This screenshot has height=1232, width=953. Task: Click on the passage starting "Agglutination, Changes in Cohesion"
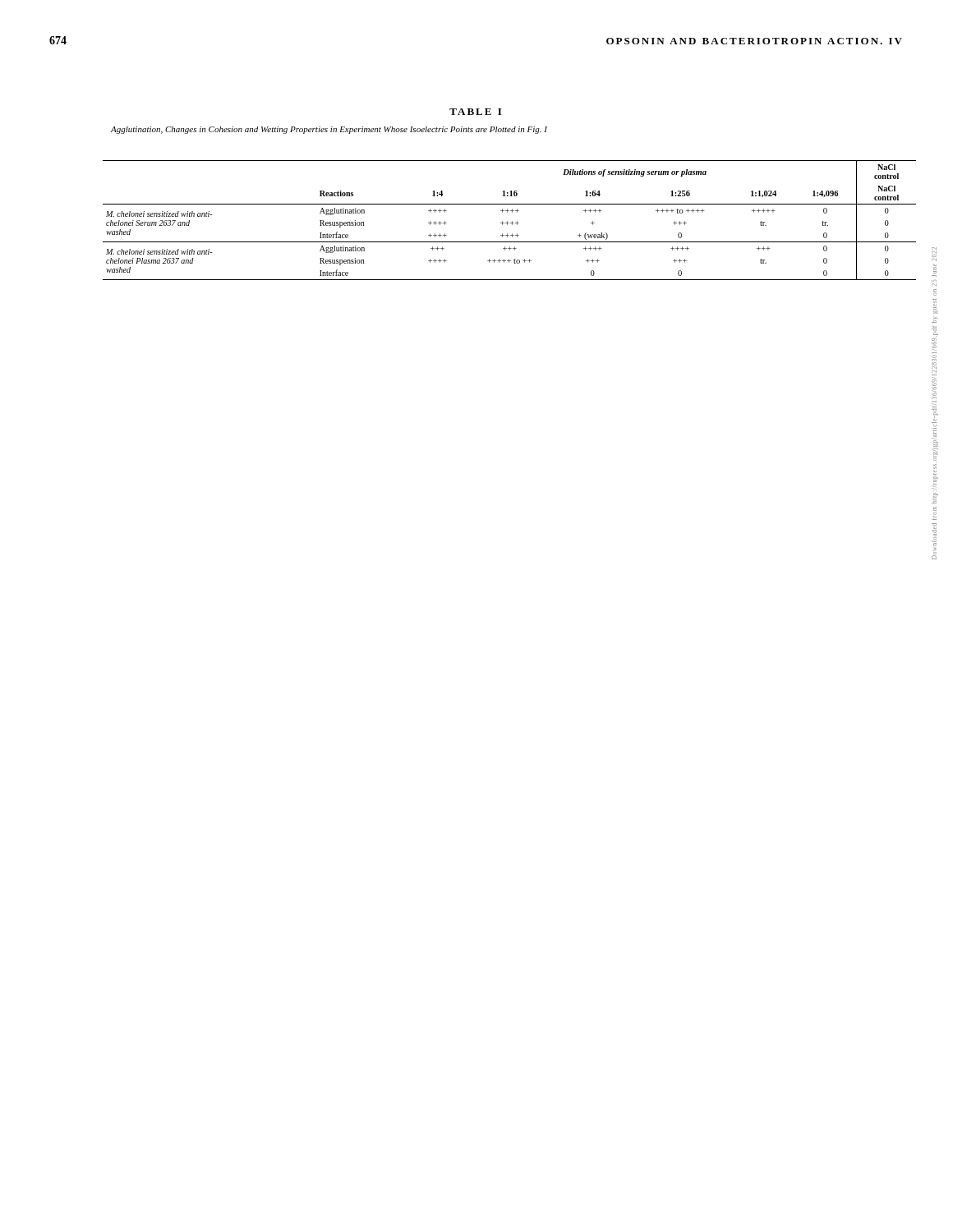click(329, 129)
